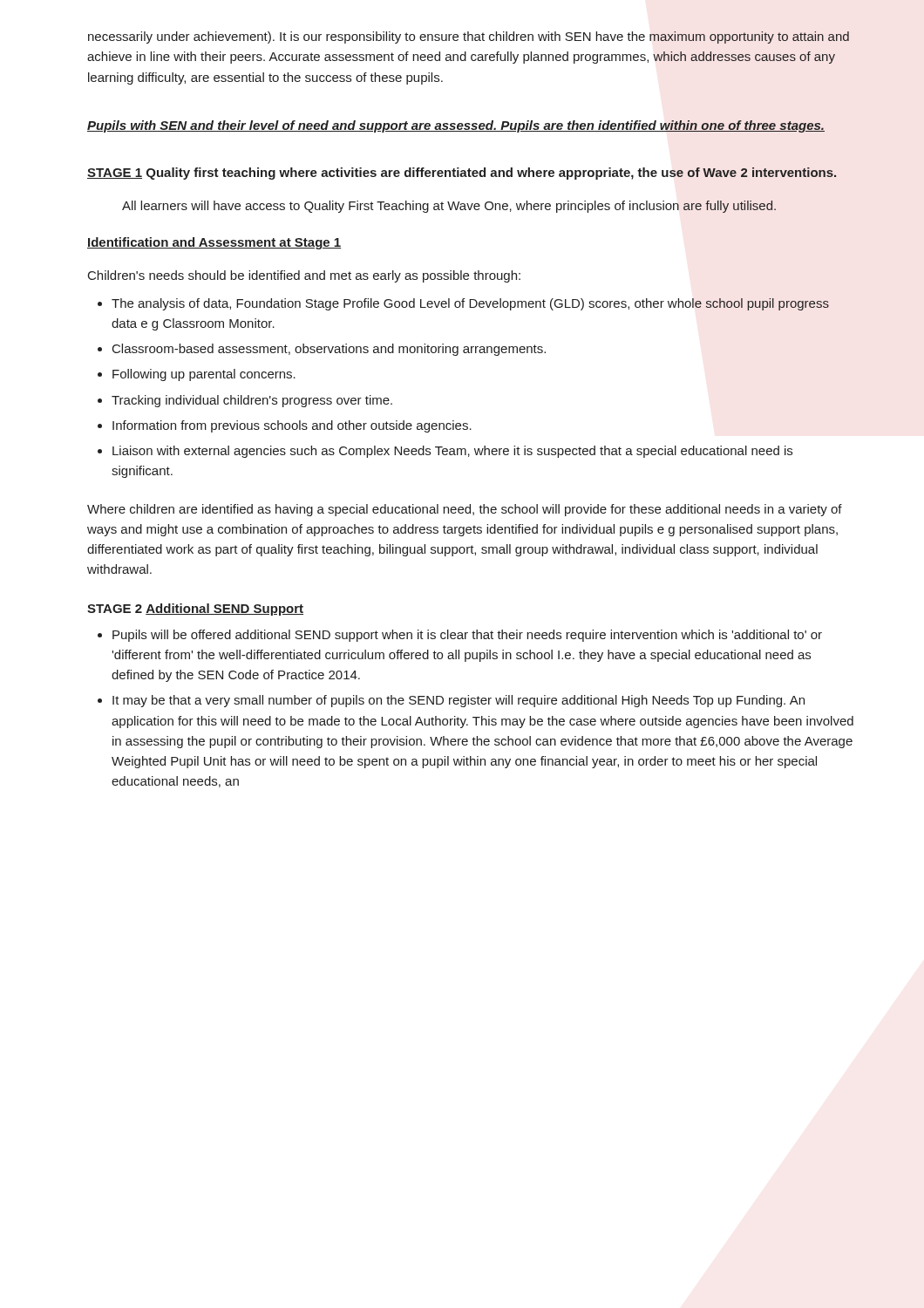The width and height of the screenshot is (924, 1308).
Task: Select the list item containing "Tracking individual children's progress"
Action: (252, 399)
